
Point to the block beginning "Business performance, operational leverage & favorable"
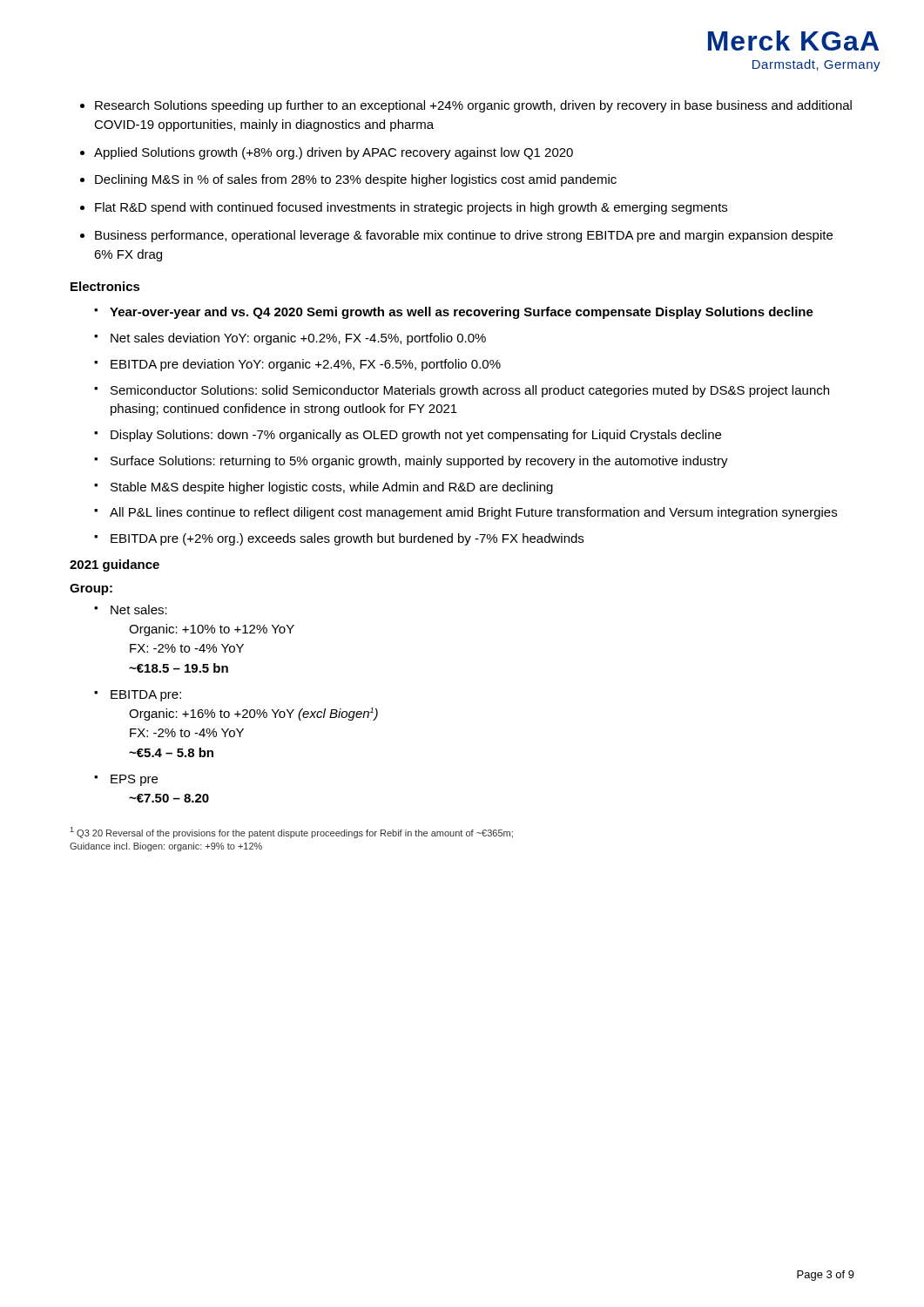click(x=464, y=244)
